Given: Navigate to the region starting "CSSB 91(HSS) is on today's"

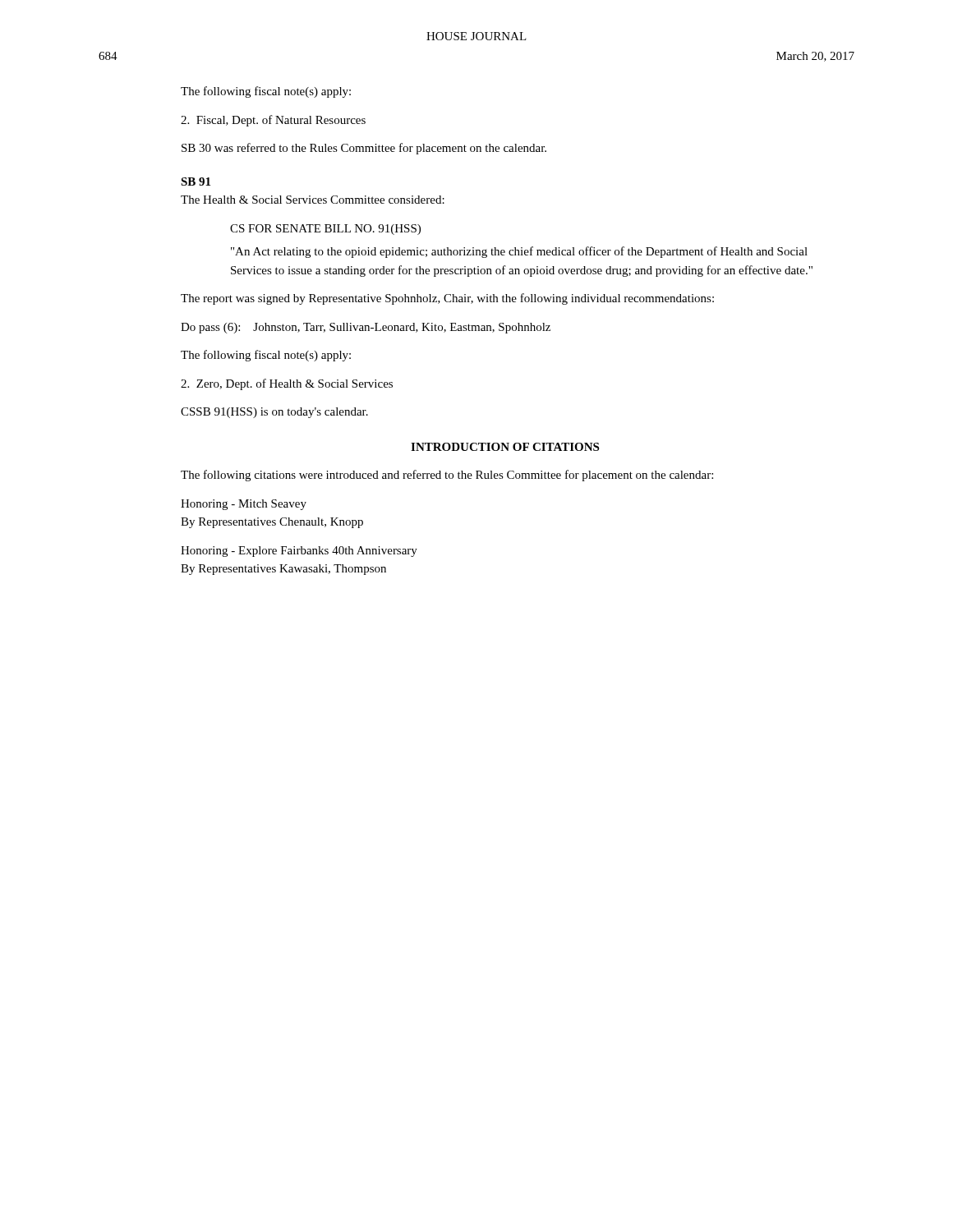Looking at the screenshot, I should 275,411.
